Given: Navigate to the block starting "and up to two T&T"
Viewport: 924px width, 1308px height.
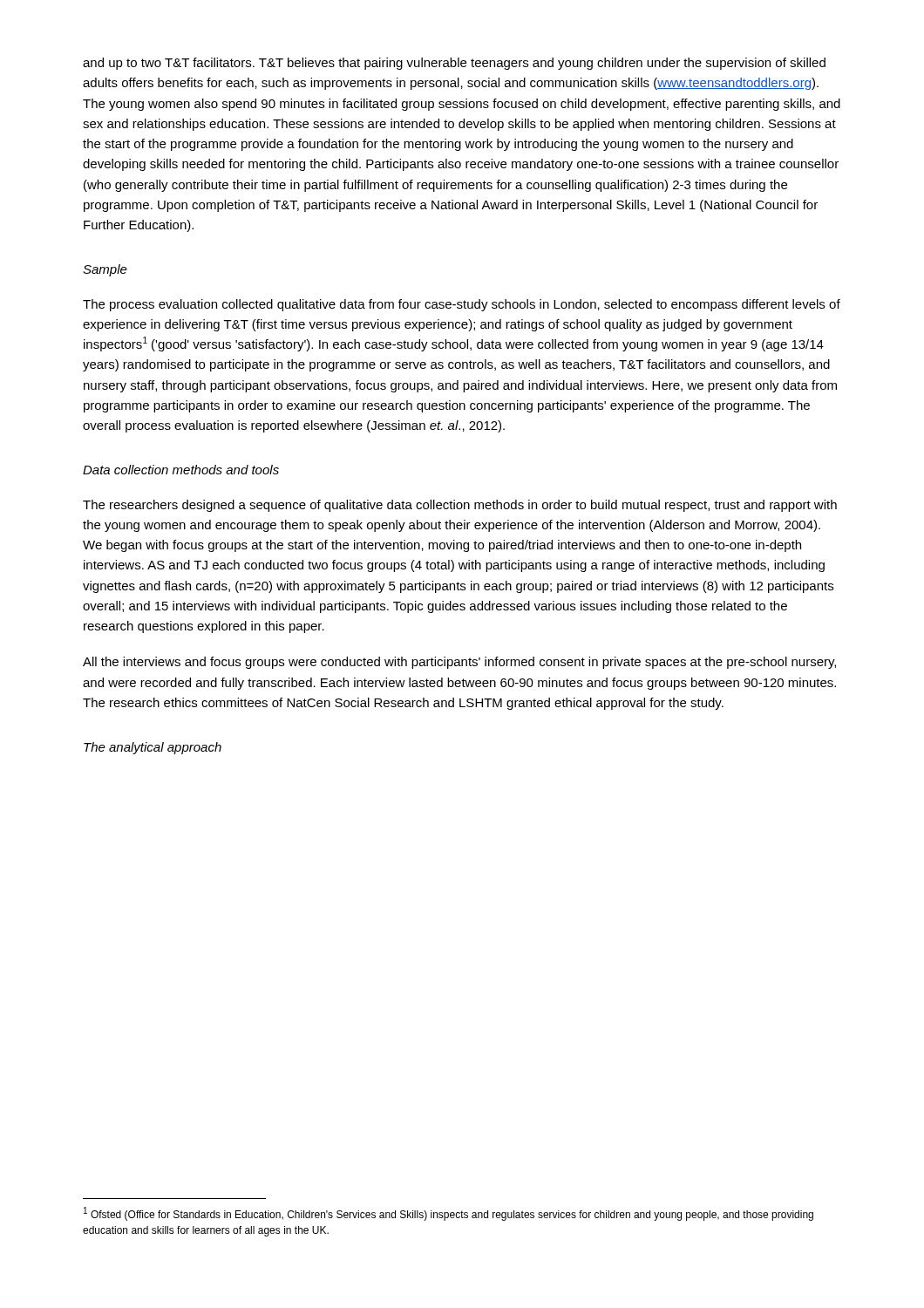Looking at the screenshot, I should pyautogui.click(x=462, y=143).
